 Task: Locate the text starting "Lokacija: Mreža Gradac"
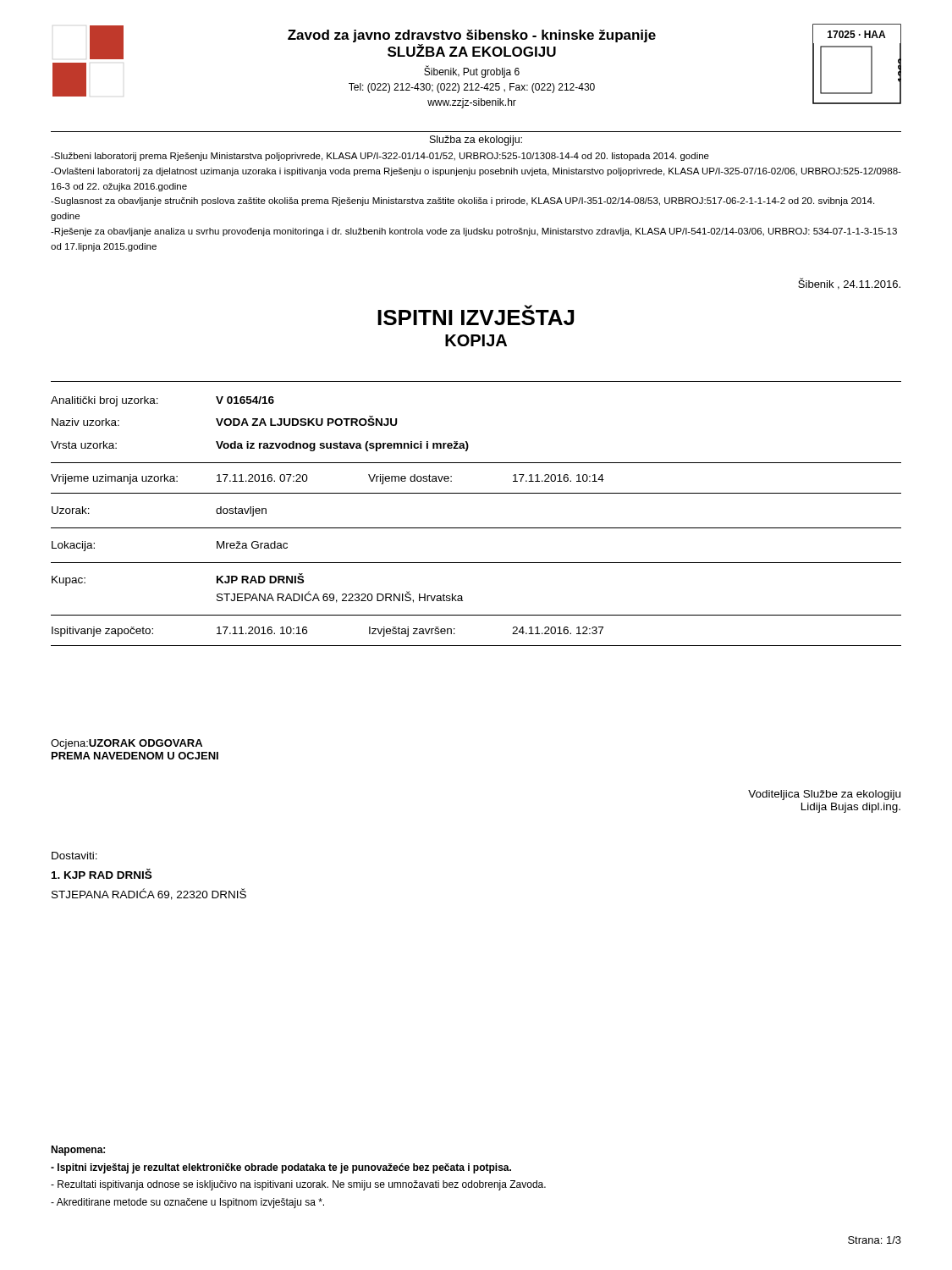tap(70, 547)
